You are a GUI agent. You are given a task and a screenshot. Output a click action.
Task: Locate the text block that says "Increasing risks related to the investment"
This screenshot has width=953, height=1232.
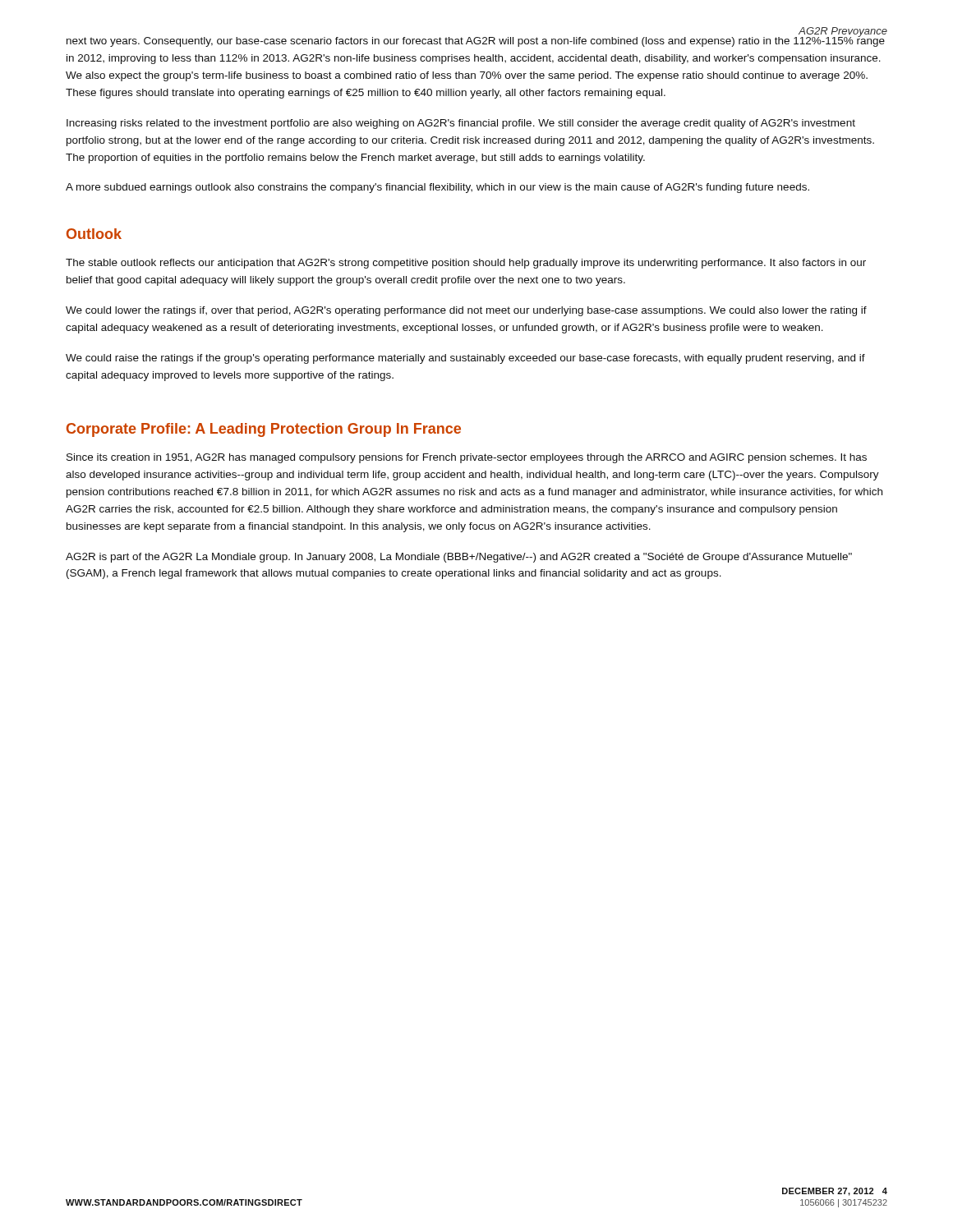click(x=470, y=140)
